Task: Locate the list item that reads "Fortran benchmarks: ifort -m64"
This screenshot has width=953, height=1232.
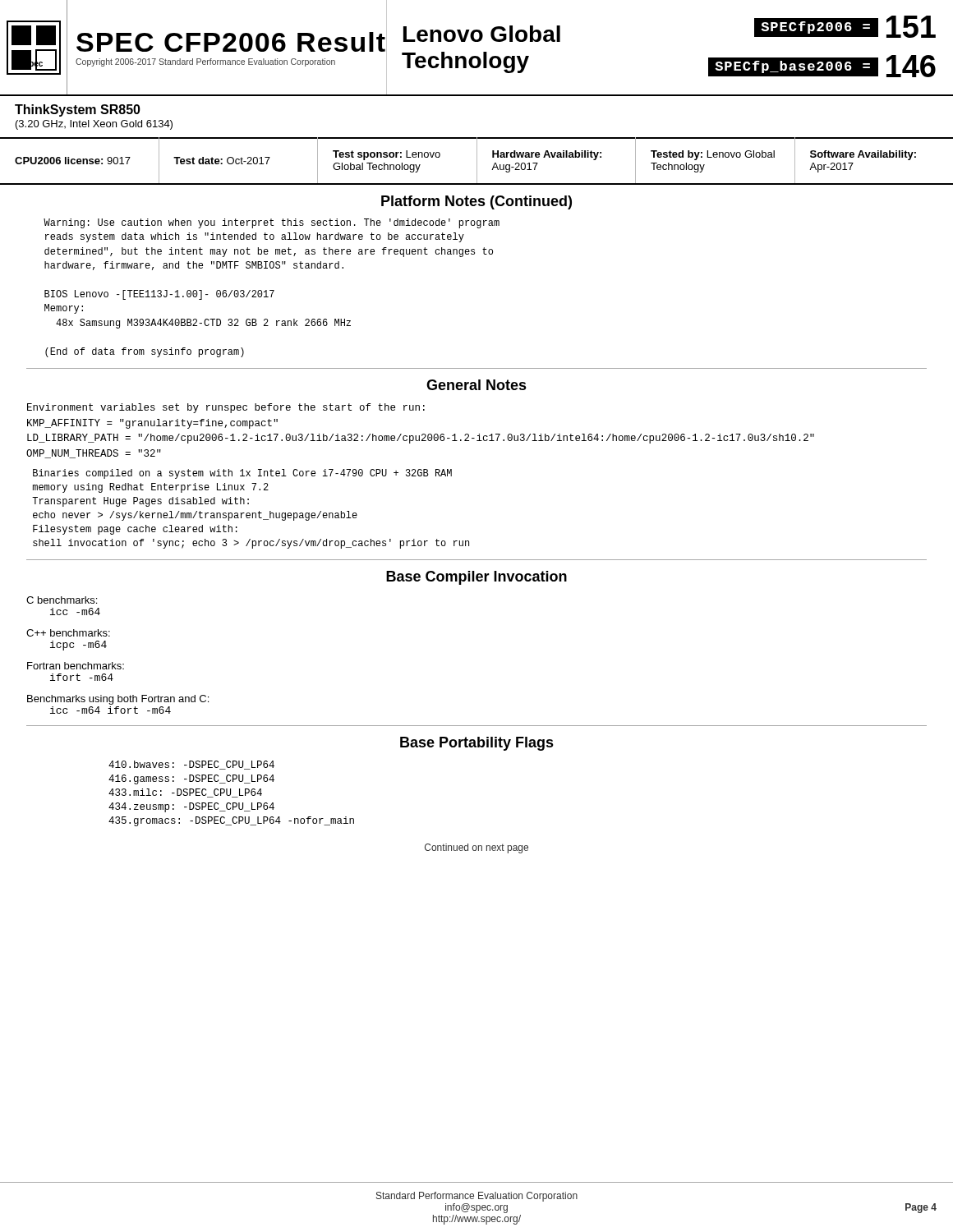Action: pyautogui.click(x=76, y=666)
